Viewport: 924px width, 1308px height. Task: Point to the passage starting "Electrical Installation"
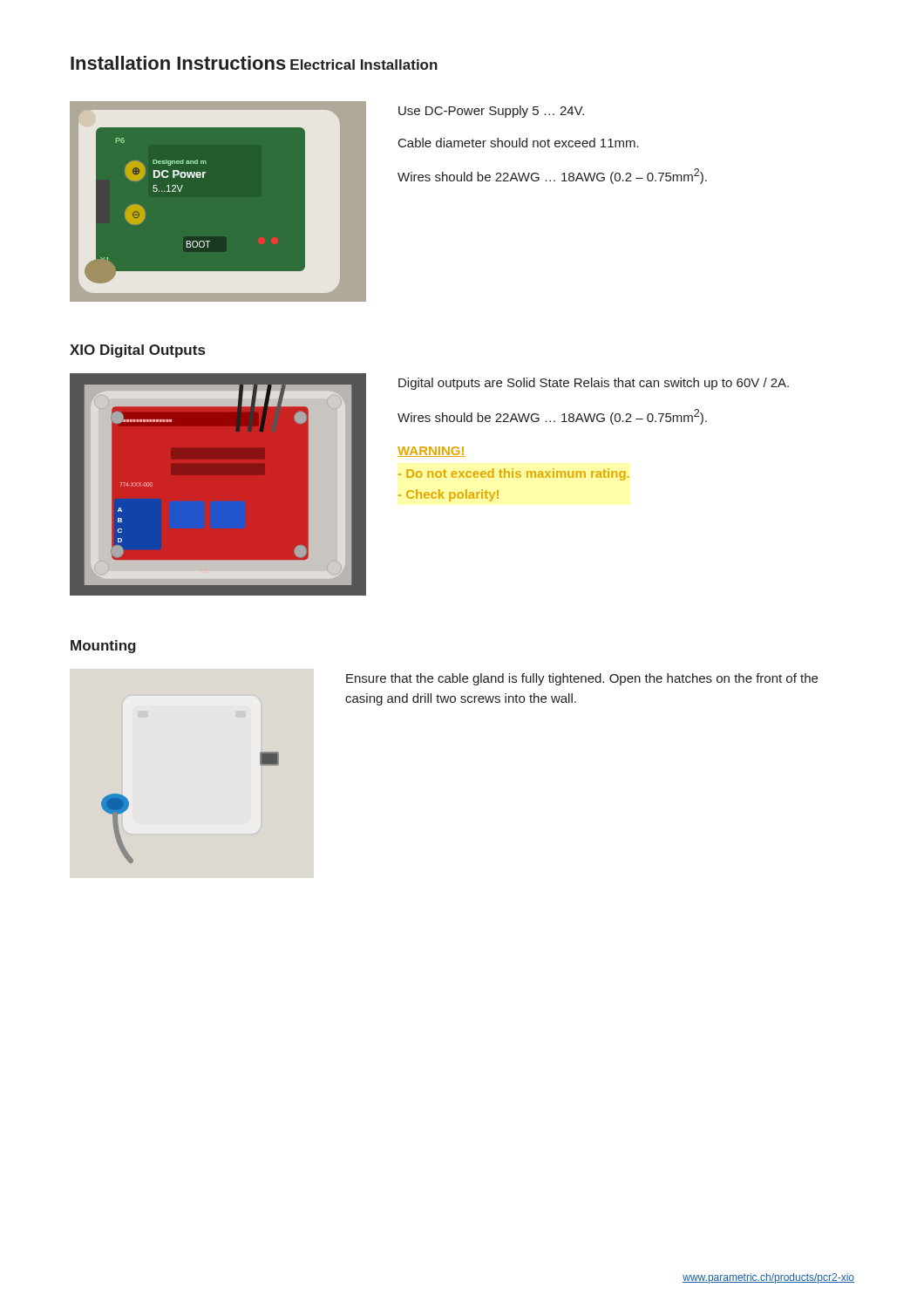click(x=364, y=65)
